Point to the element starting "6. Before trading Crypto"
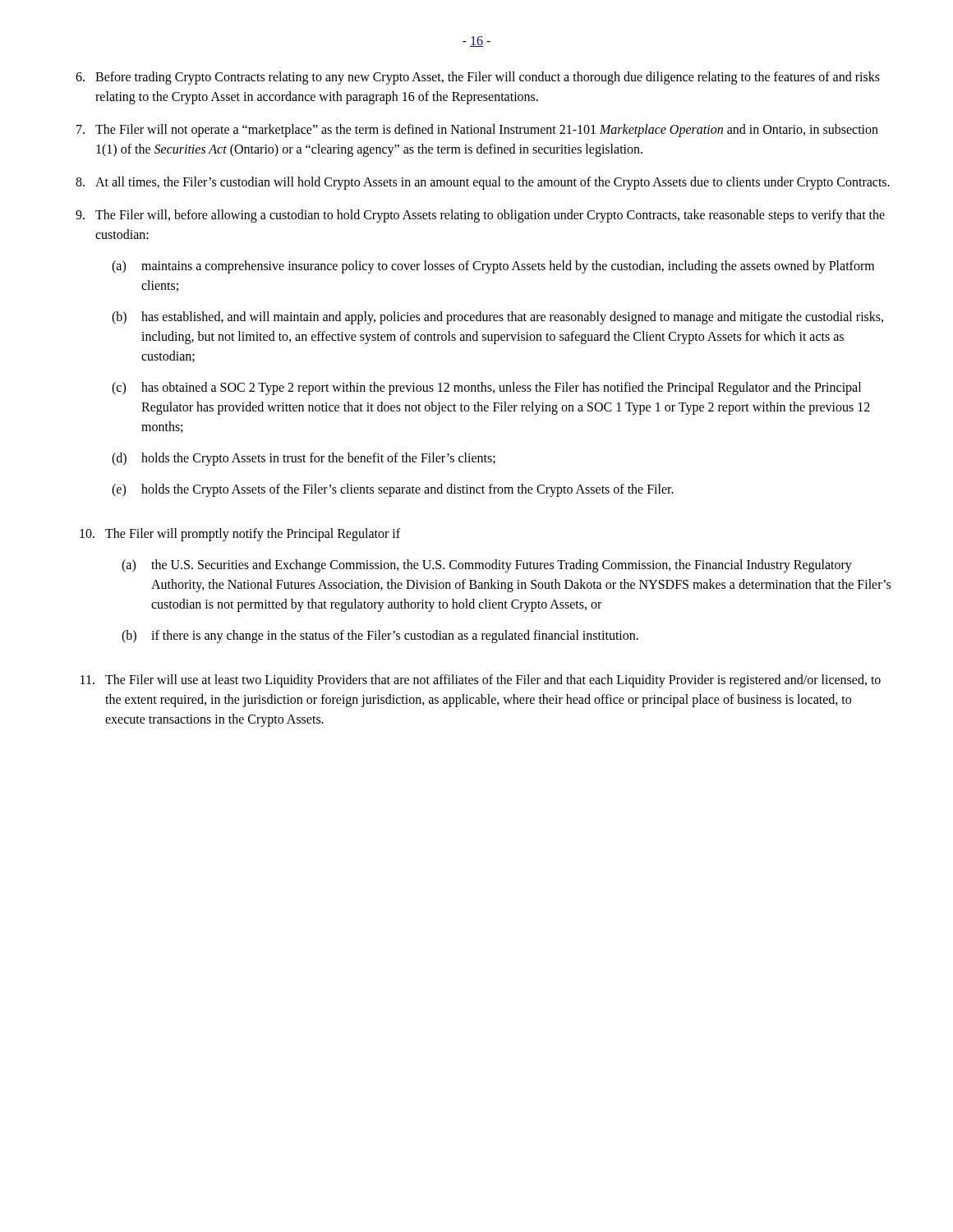Image resolution: width=953 pixels, height=1232 pixels. click(476, 87)
